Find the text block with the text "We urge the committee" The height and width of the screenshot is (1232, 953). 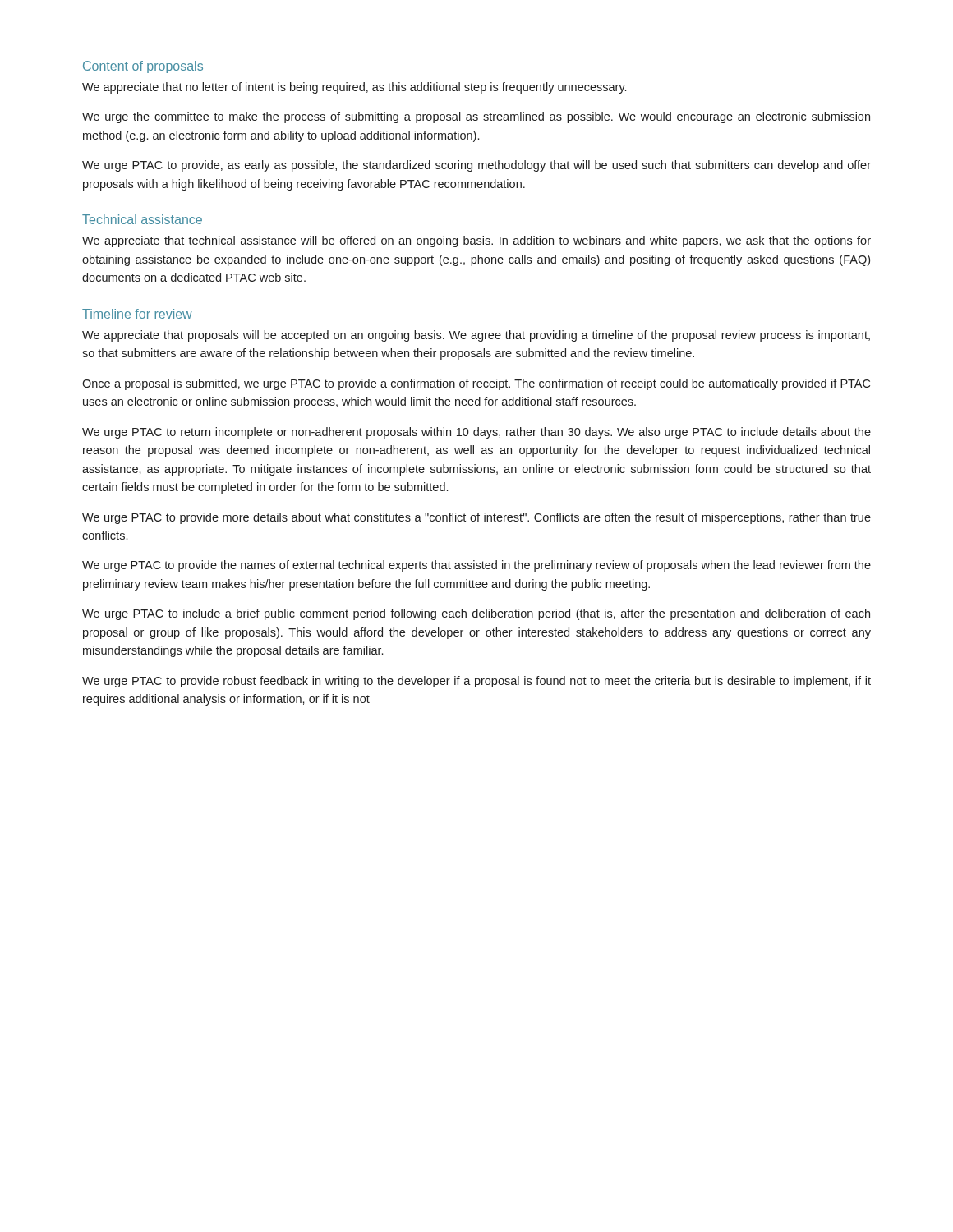(476, 126)
